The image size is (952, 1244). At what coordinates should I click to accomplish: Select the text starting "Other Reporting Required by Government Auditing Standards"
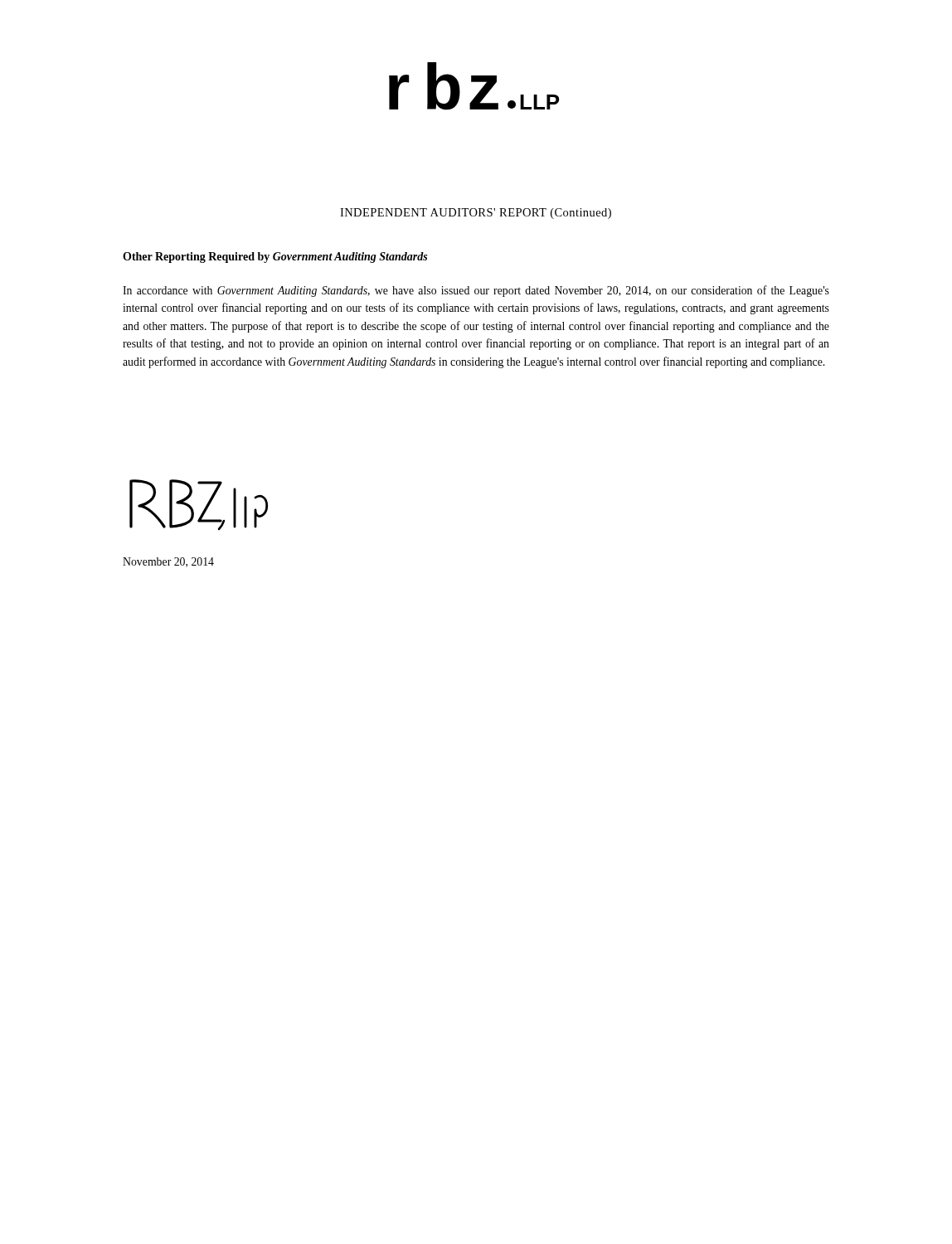[x=275, y=257]
